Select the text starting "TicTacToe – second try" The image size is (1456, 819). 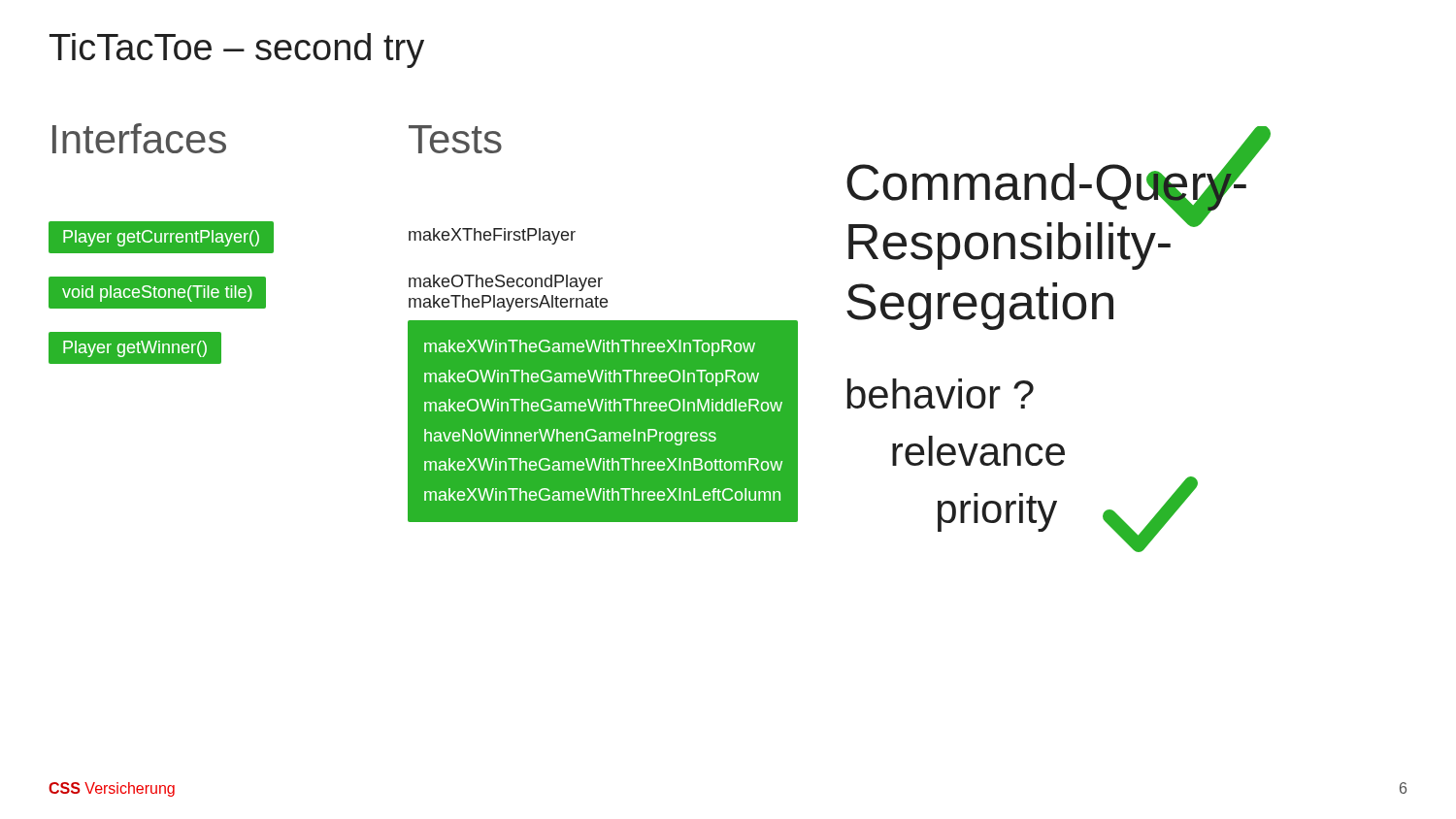coord(236,48)
